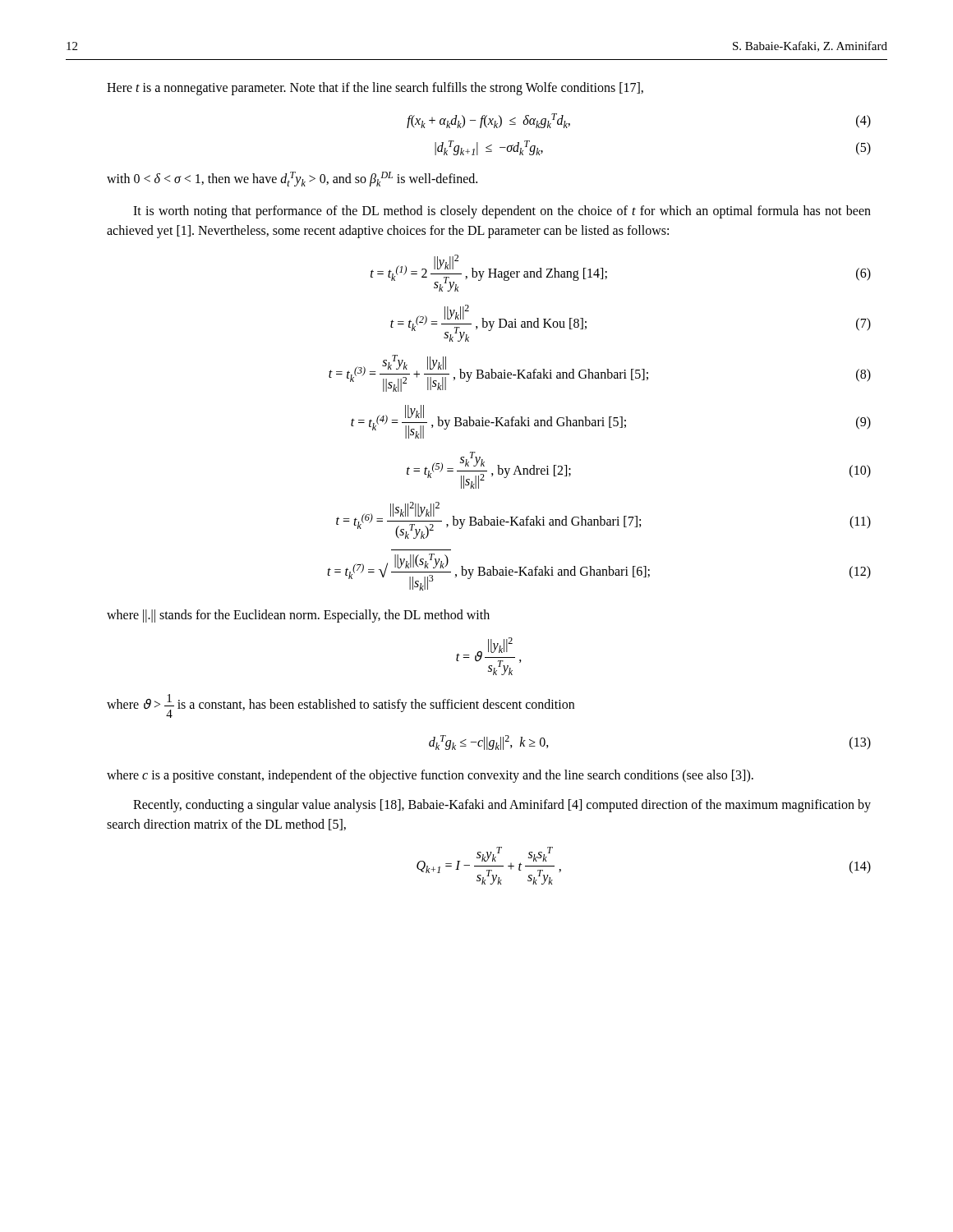Viewport: 953px width, 1232px height.
Task: Select the formula with the text "t = tk(7) = √ ||yk||(skTyk) ||sk||3"
Action: click(x=599, y=572)
